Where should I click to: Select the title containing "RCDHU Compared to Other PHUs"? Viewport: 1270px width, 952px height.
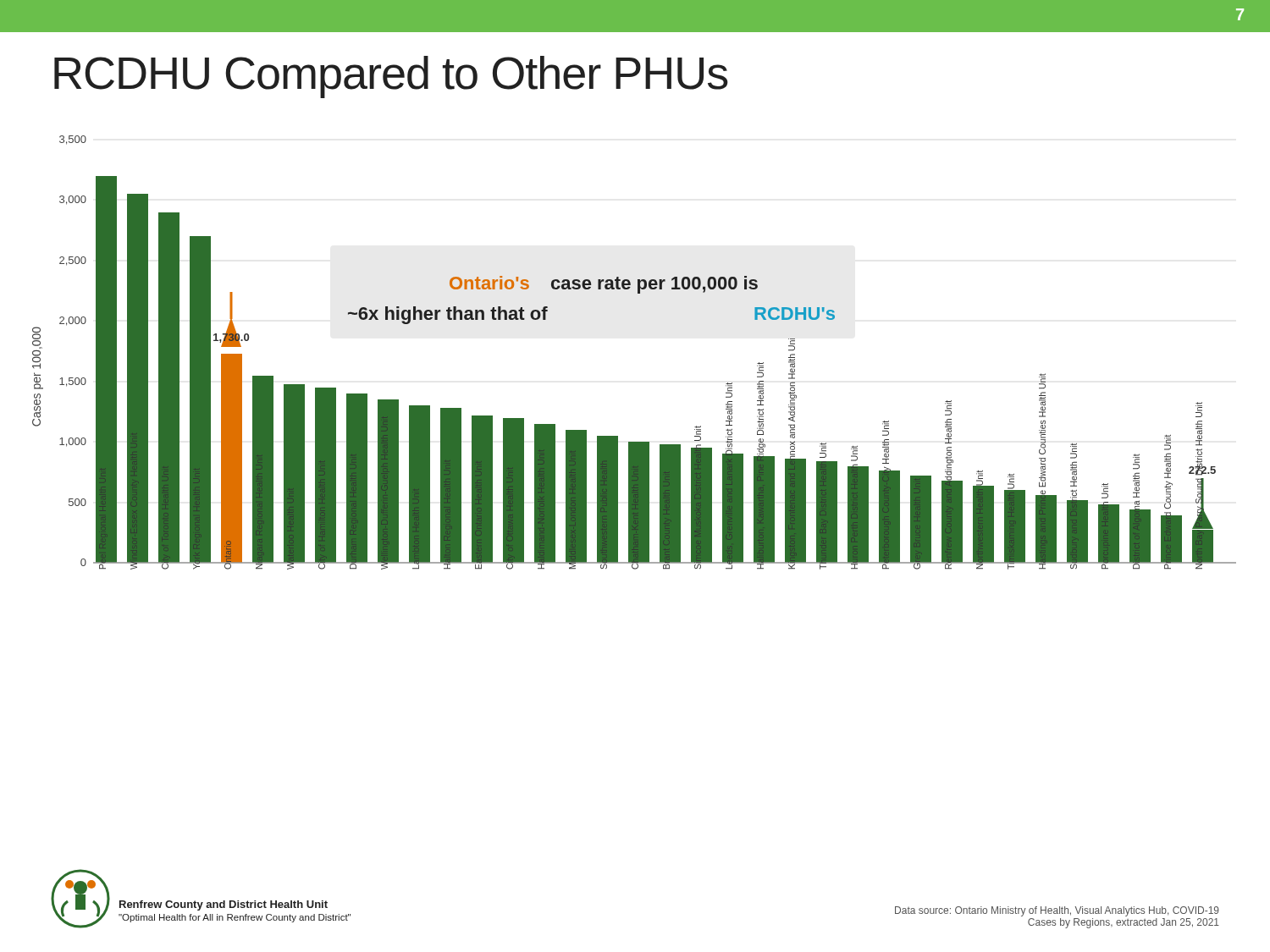pos(390,73)
